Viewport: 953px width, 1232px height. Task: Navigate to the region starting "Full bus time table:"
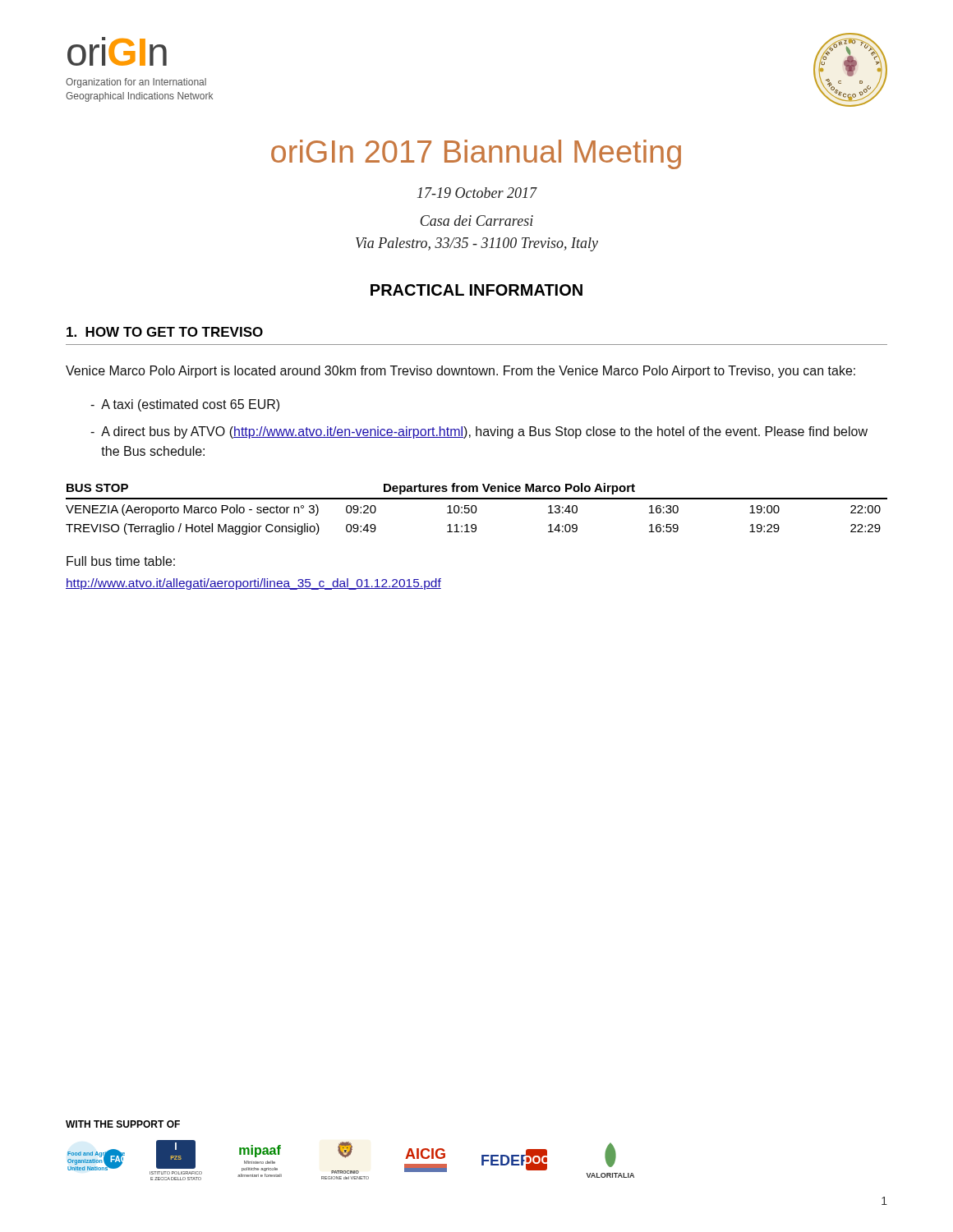[x=121, y=562]
